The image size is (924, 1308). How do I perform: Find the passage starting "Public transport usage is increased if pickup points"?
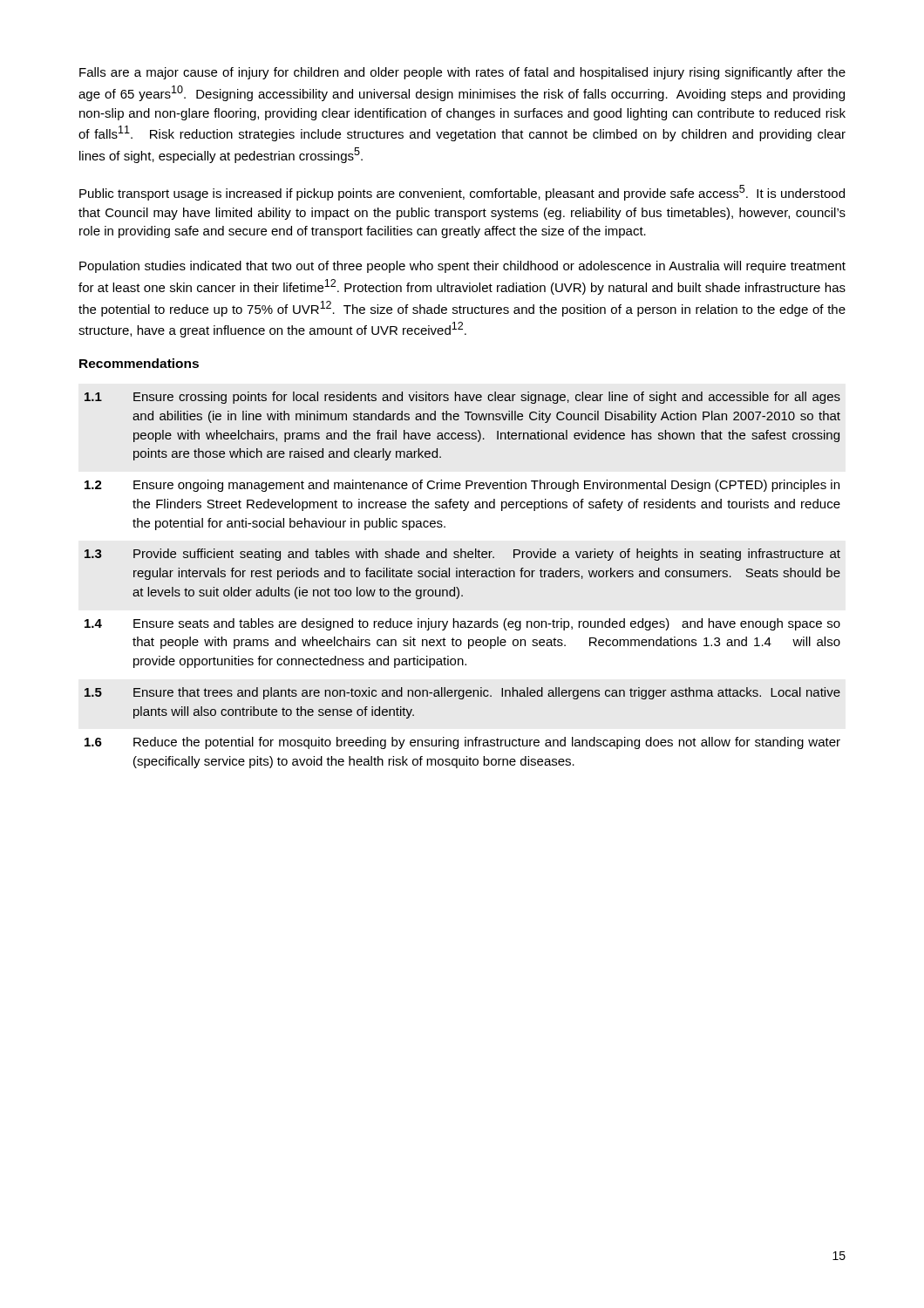pos(462,211)
